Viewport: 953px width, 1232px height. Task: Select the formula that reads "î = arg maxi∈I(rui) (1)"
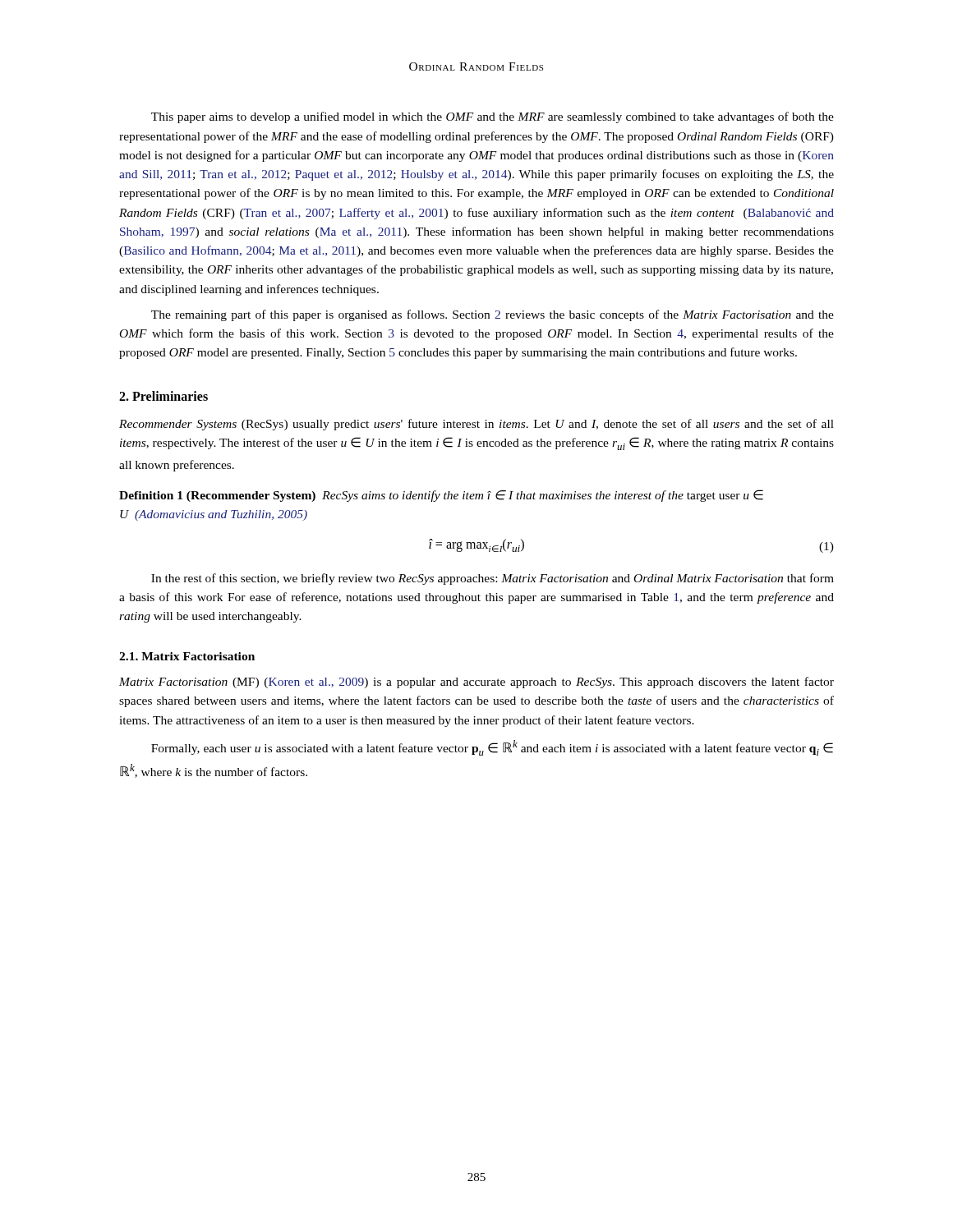pos(476,546)
